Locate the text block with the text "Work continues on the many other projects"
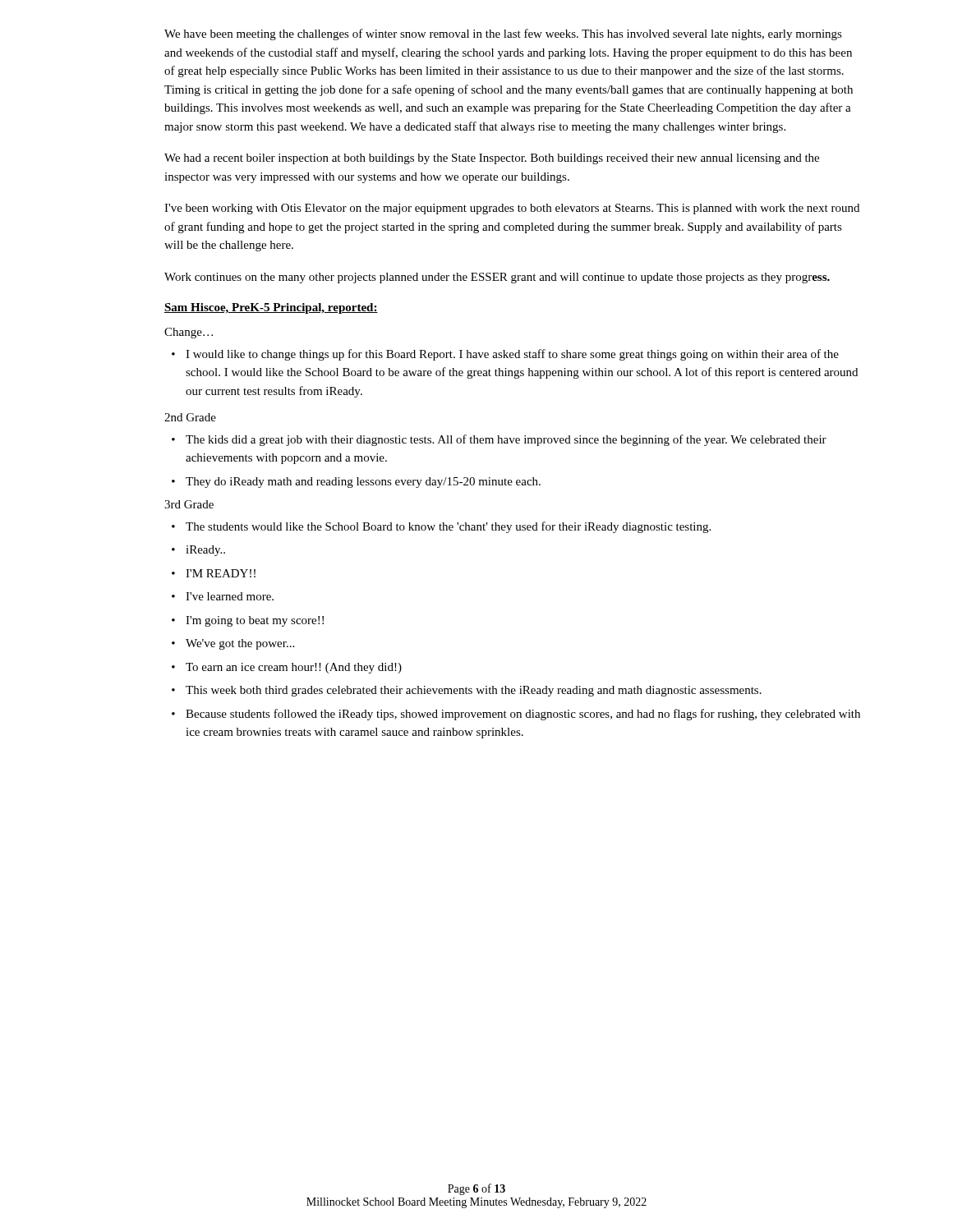 tap(497, 276)
